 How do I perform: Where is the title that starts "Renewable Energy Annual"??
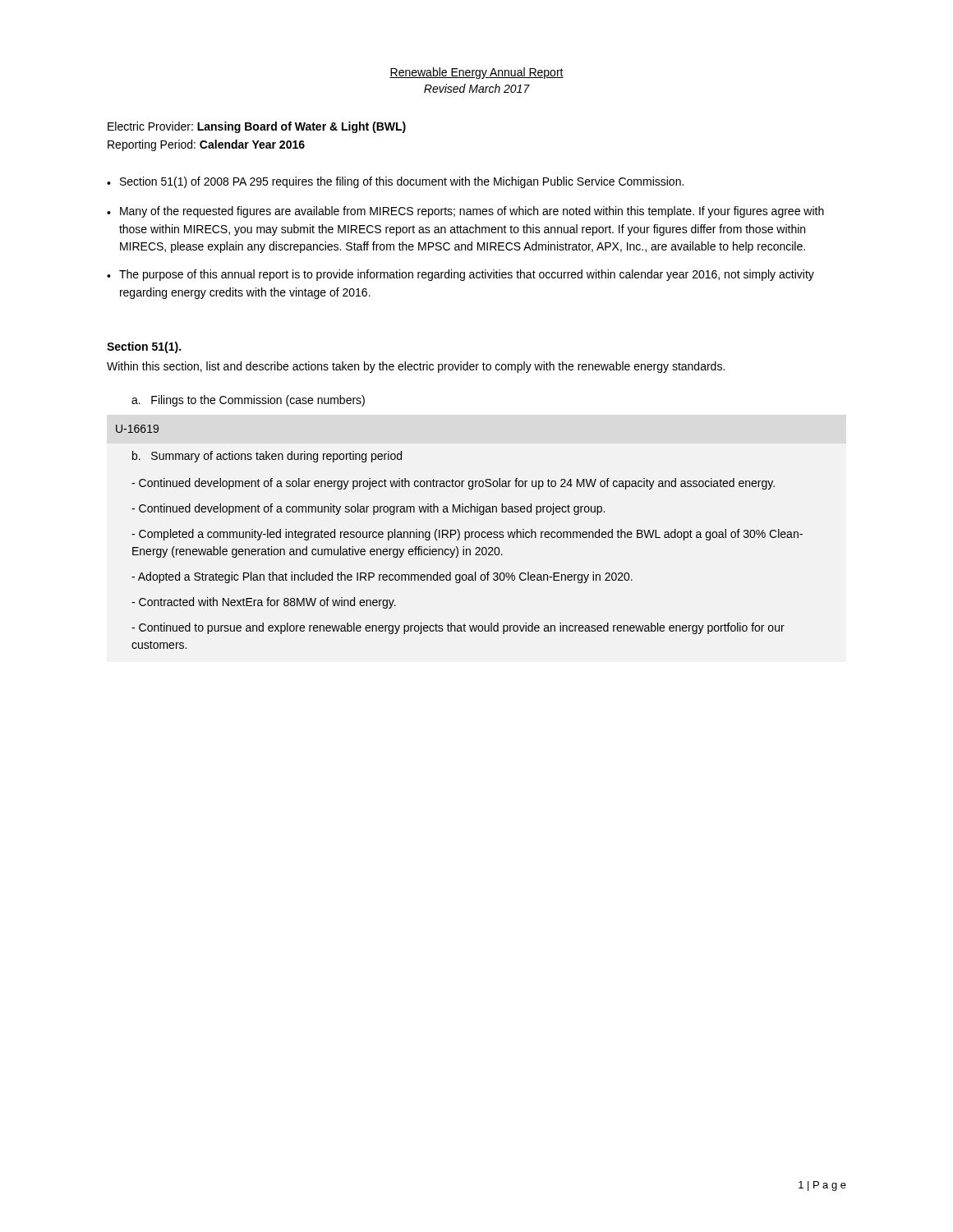point(476,72)
